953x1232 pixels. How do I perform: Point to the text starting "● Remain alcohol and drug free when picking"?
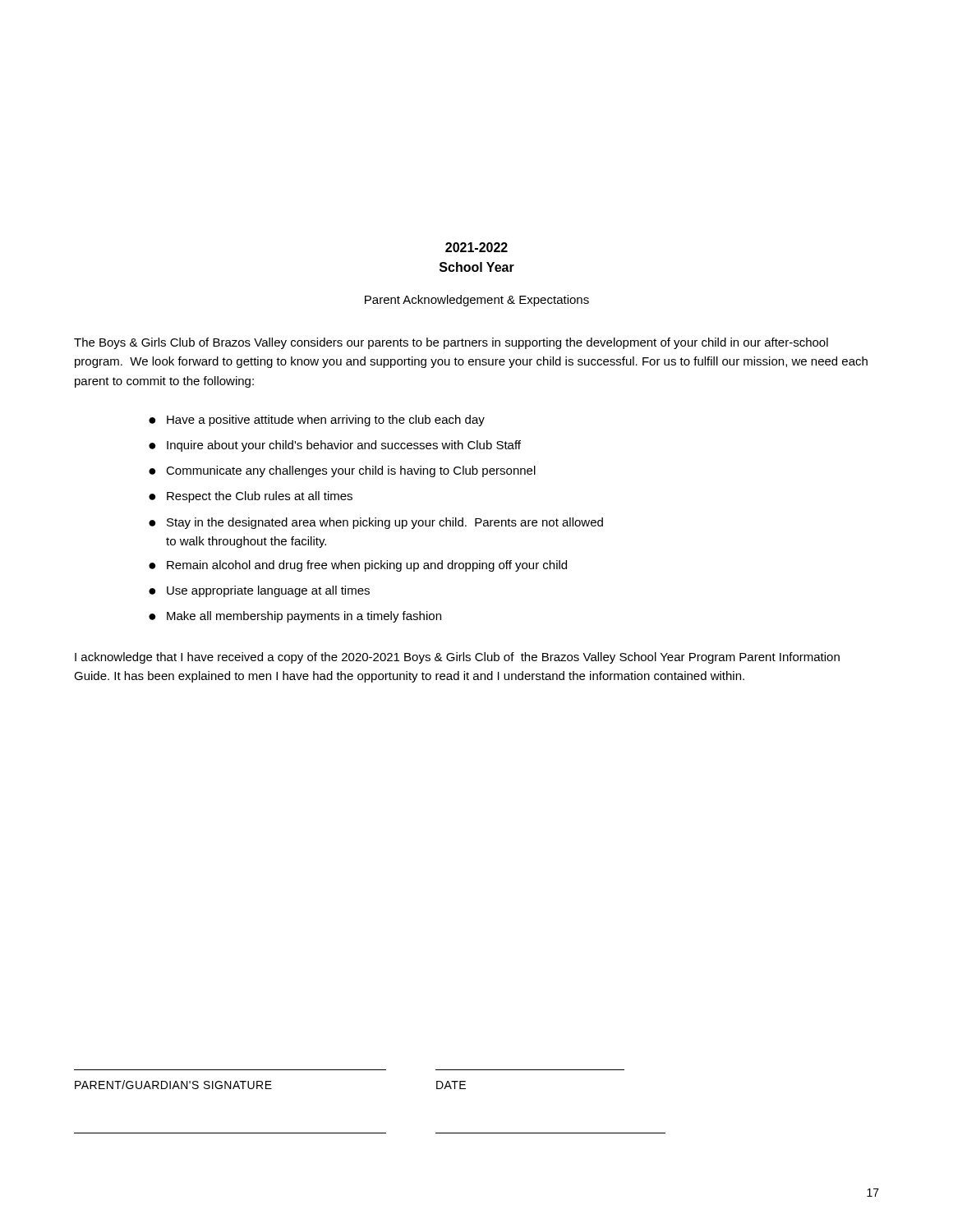[x=513, y=566]
